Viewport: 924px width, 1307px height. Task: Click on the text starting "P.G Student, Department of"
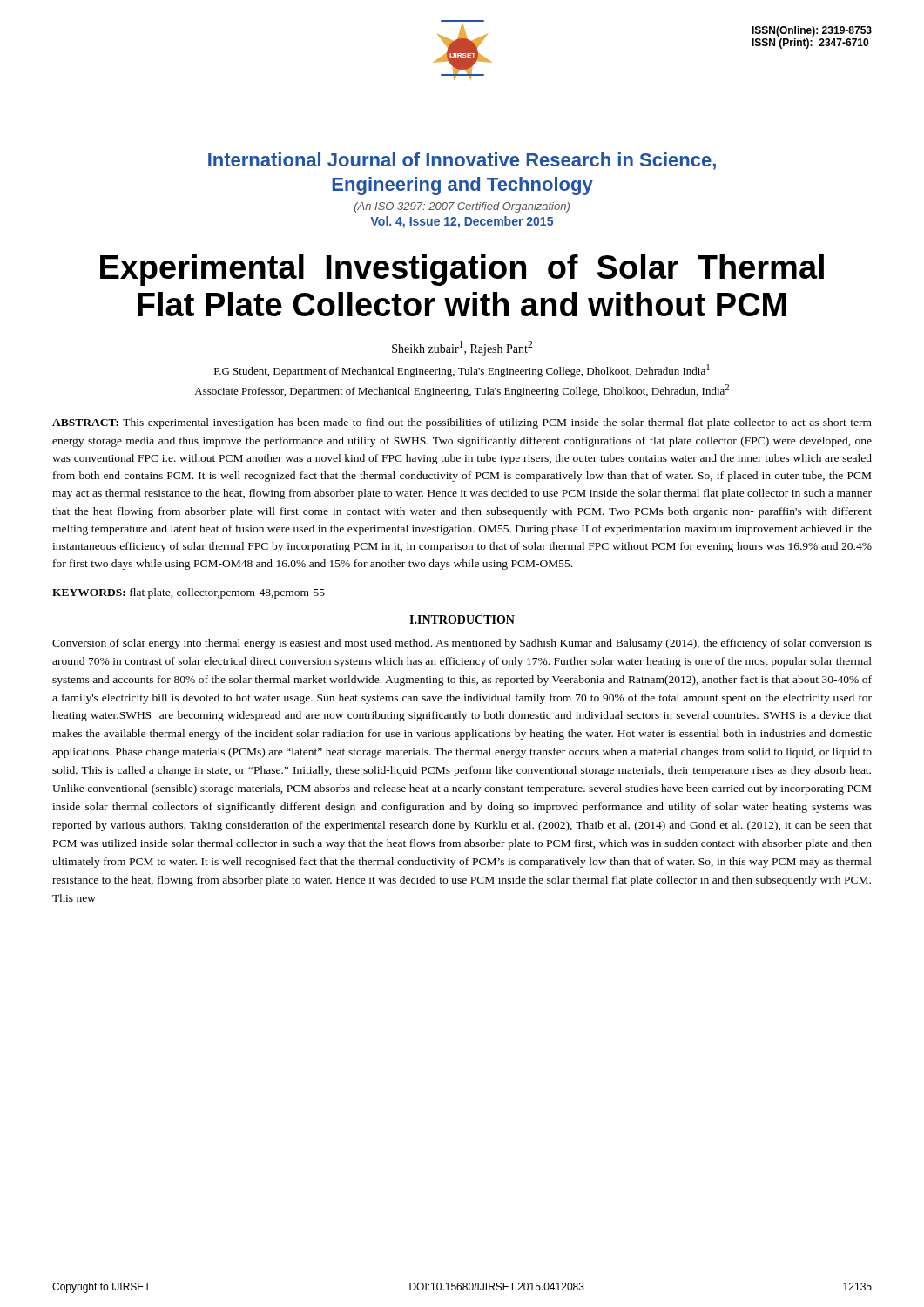[x=462, y=369]
